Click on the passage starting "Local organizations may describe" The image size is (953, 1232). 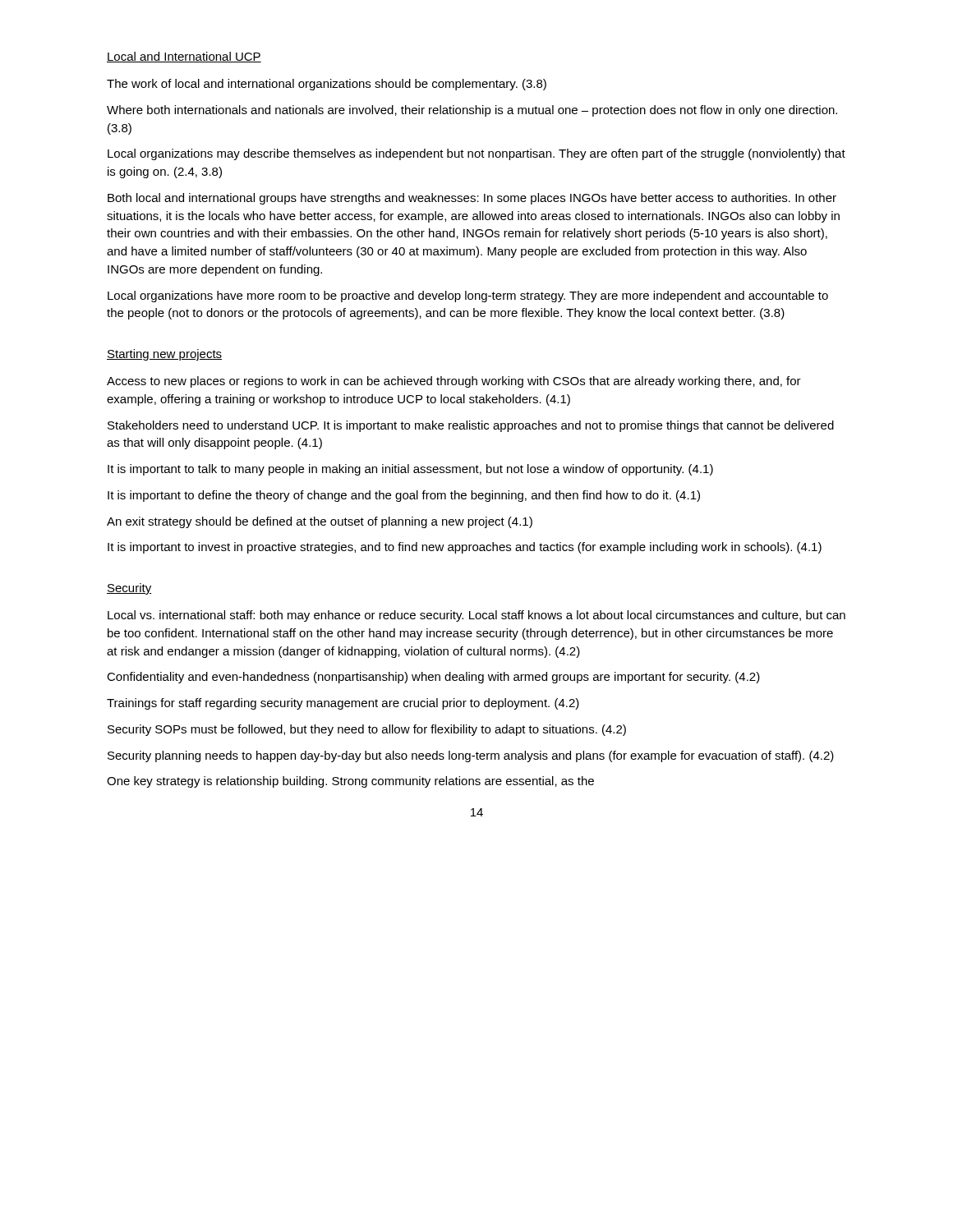tap(476, 162)
